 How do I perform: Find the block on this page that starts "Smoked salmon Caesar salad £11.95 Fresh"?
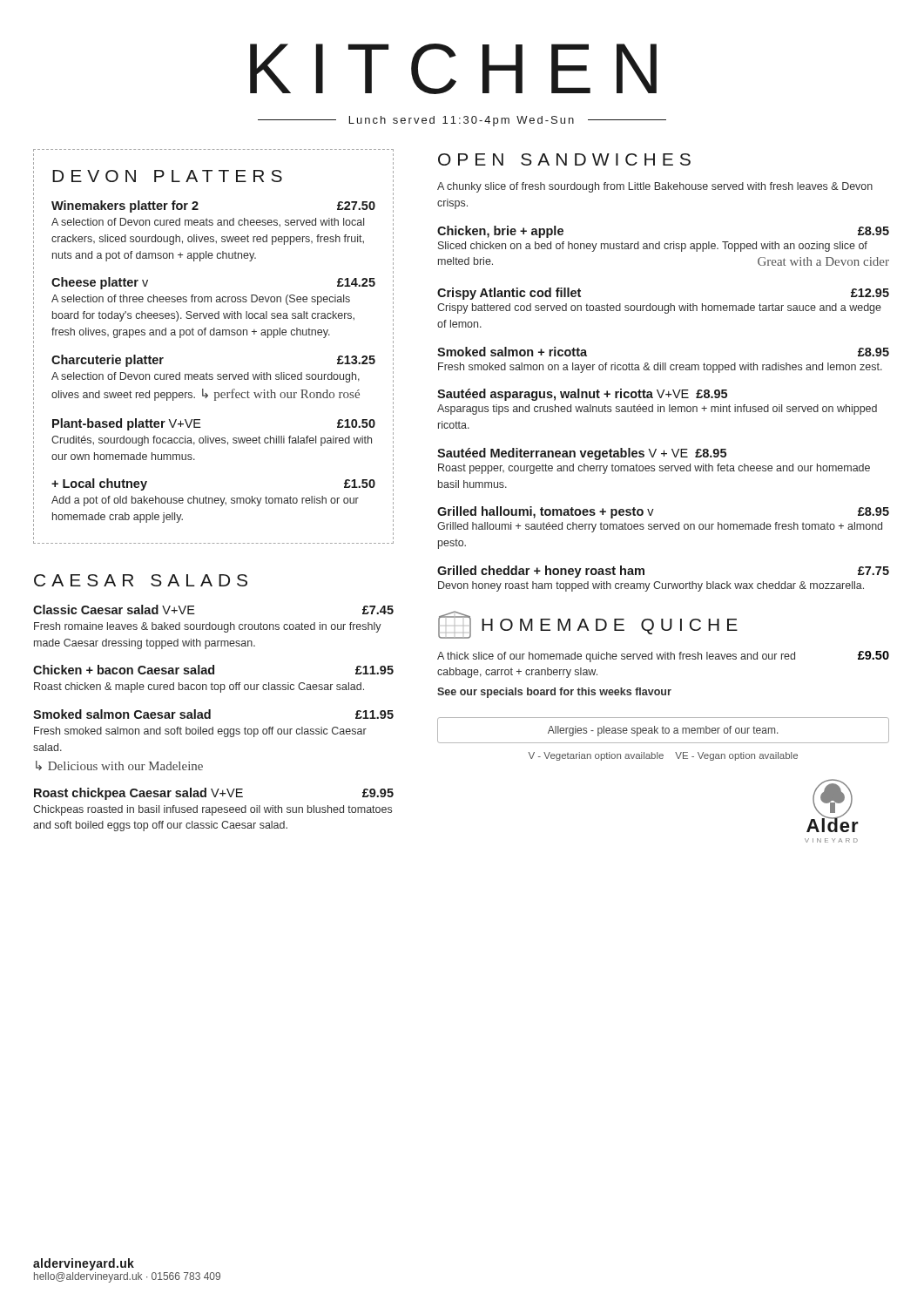(213, 740)
